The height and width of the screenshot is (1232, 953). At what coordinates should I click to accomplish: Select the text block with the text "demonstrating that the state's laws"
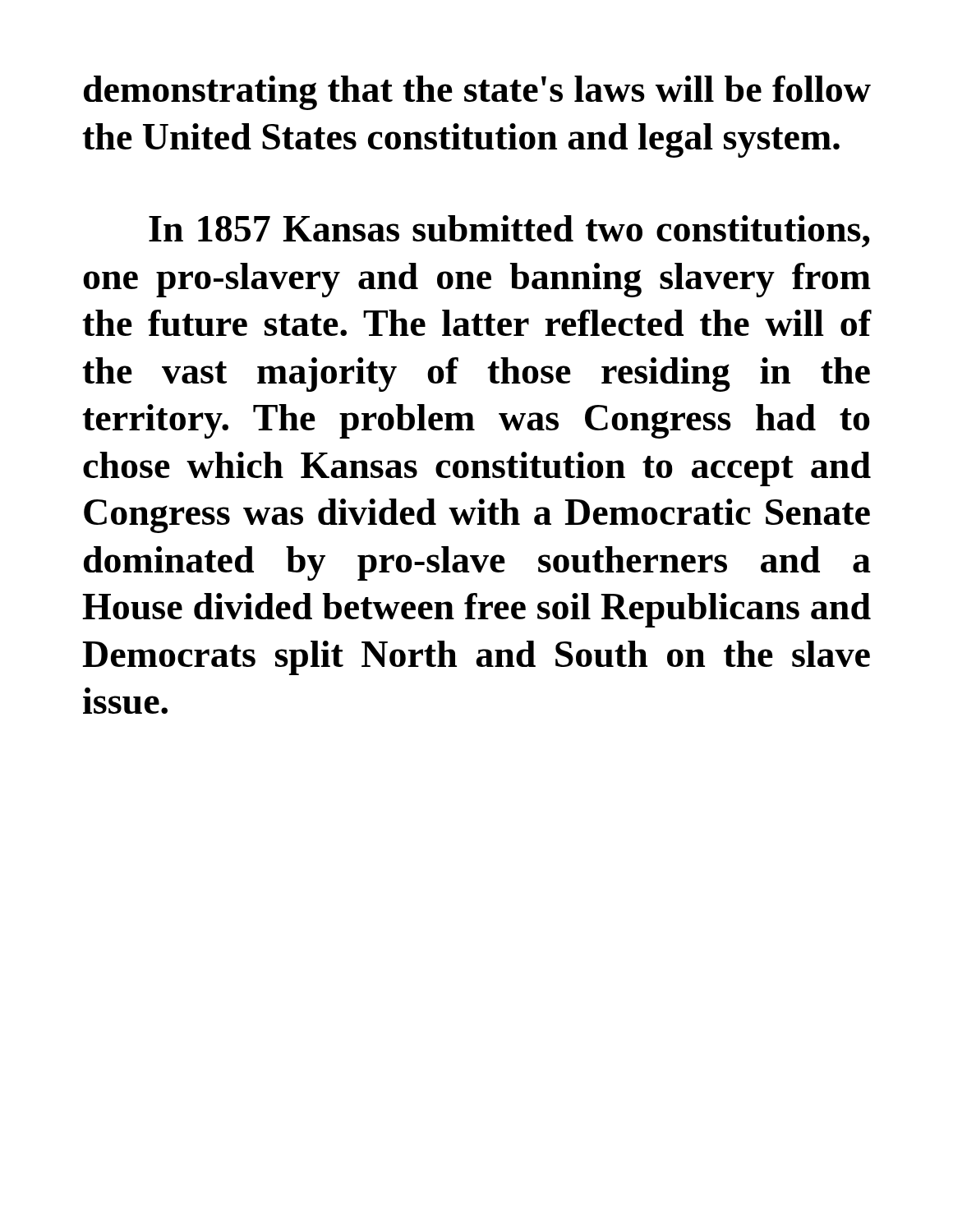point(476,113)
